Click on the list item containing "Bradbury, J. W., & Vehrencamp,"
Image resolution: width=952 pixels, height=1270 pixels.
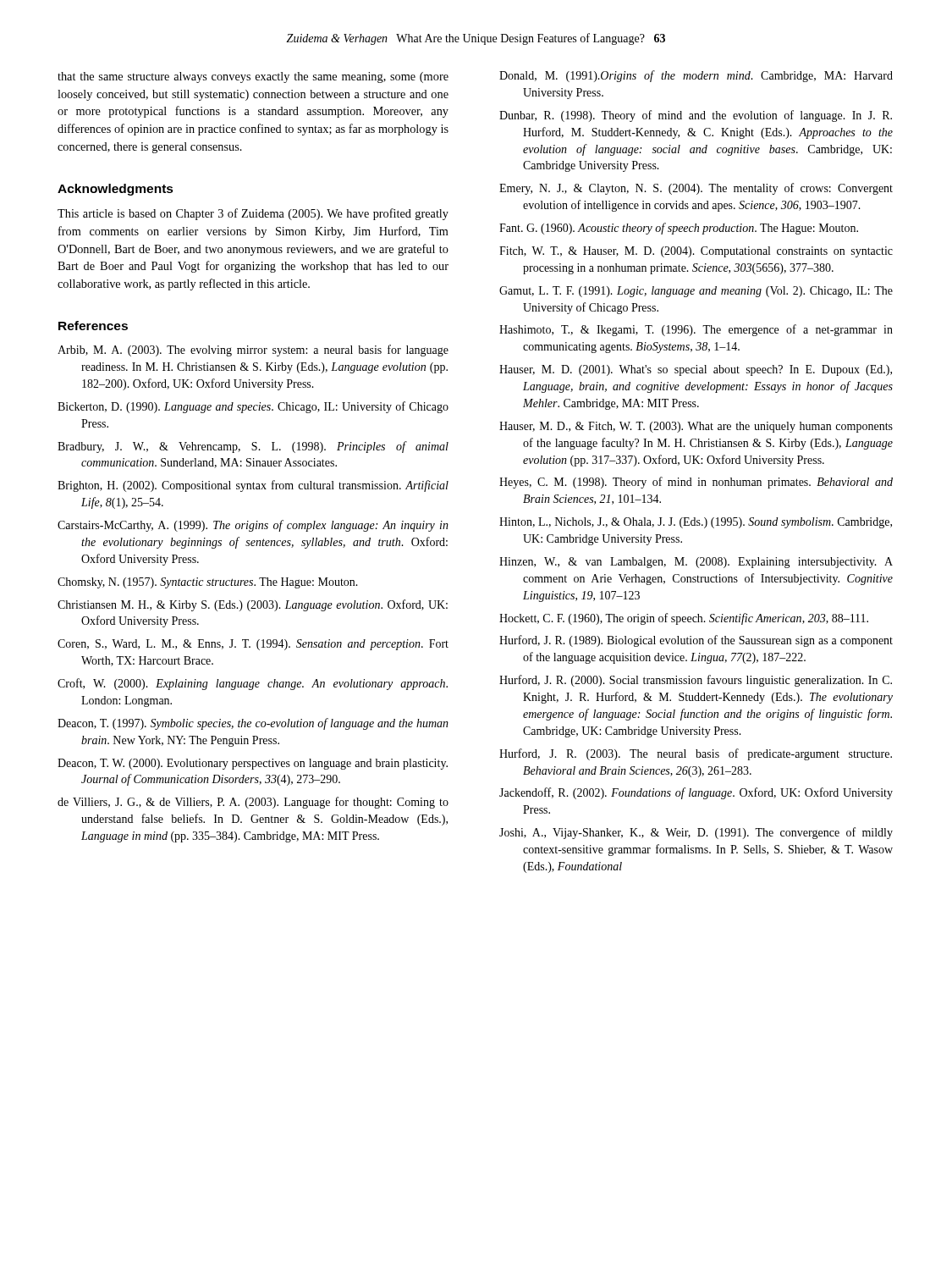[x=253, y=455]
